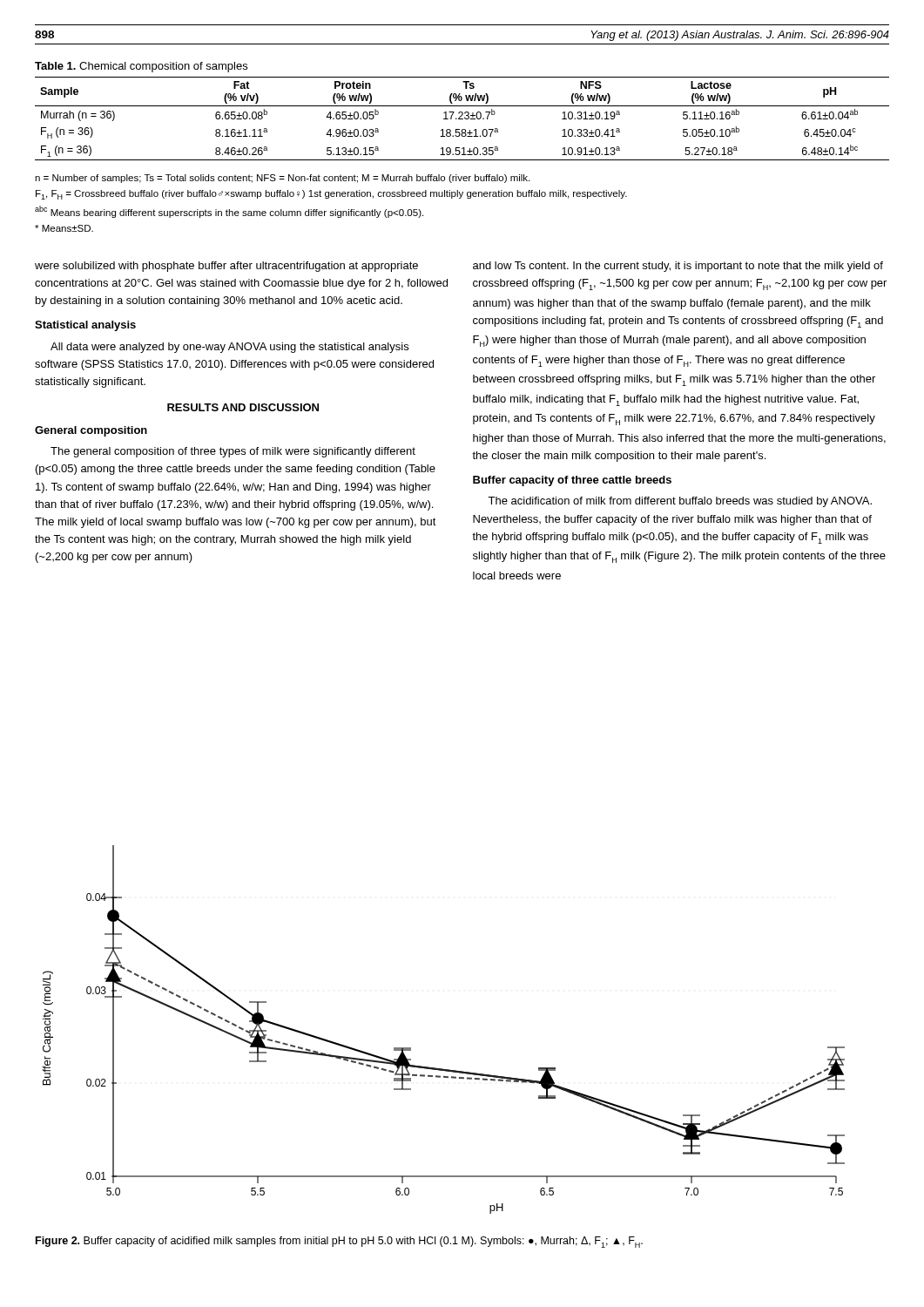Find the line chart
Screen dimensions: 1307x924
pyautogui.click(x=462, y=1021)
